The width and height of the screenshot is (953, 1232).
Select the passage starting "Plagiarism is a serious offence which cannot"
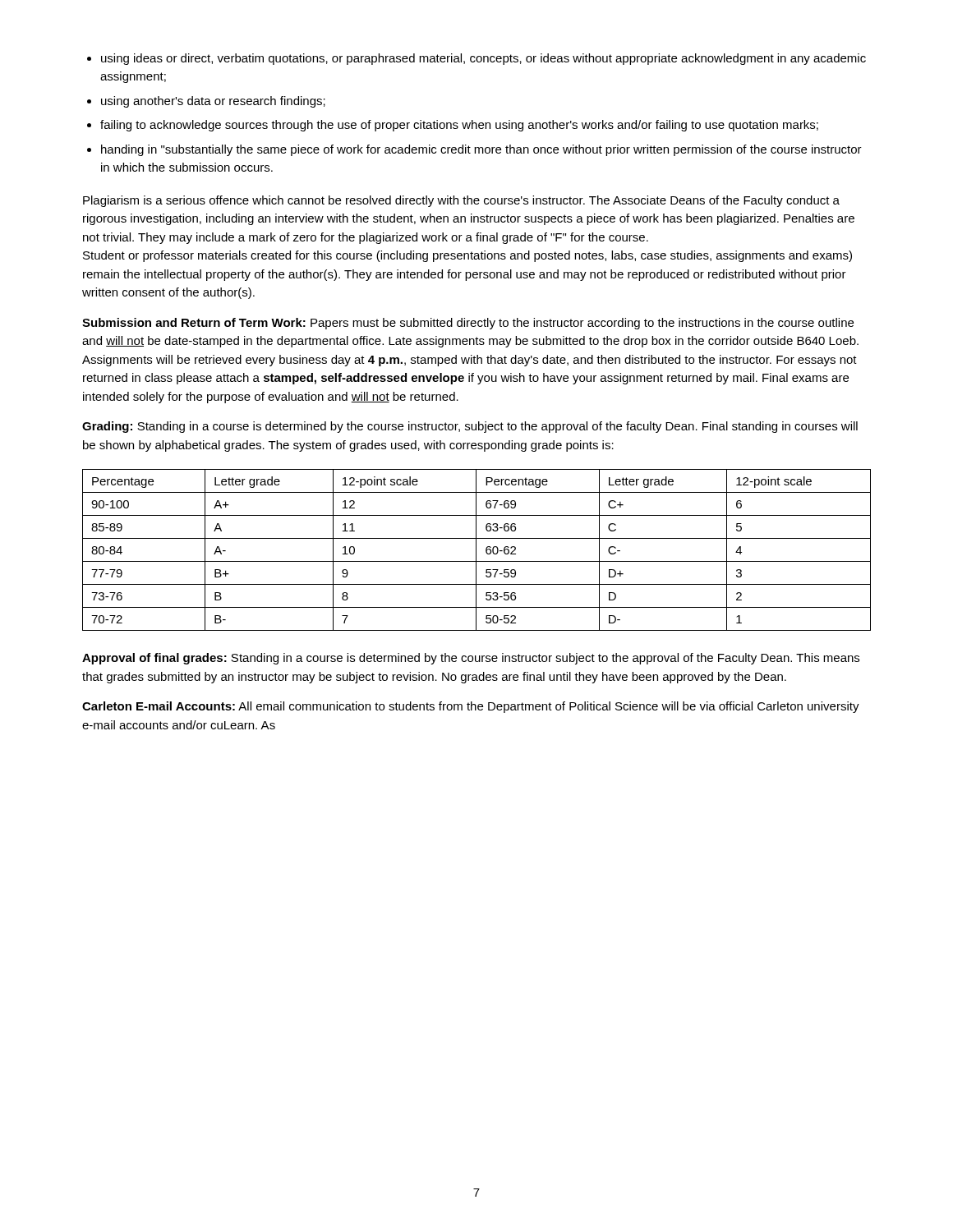point(468,246)
